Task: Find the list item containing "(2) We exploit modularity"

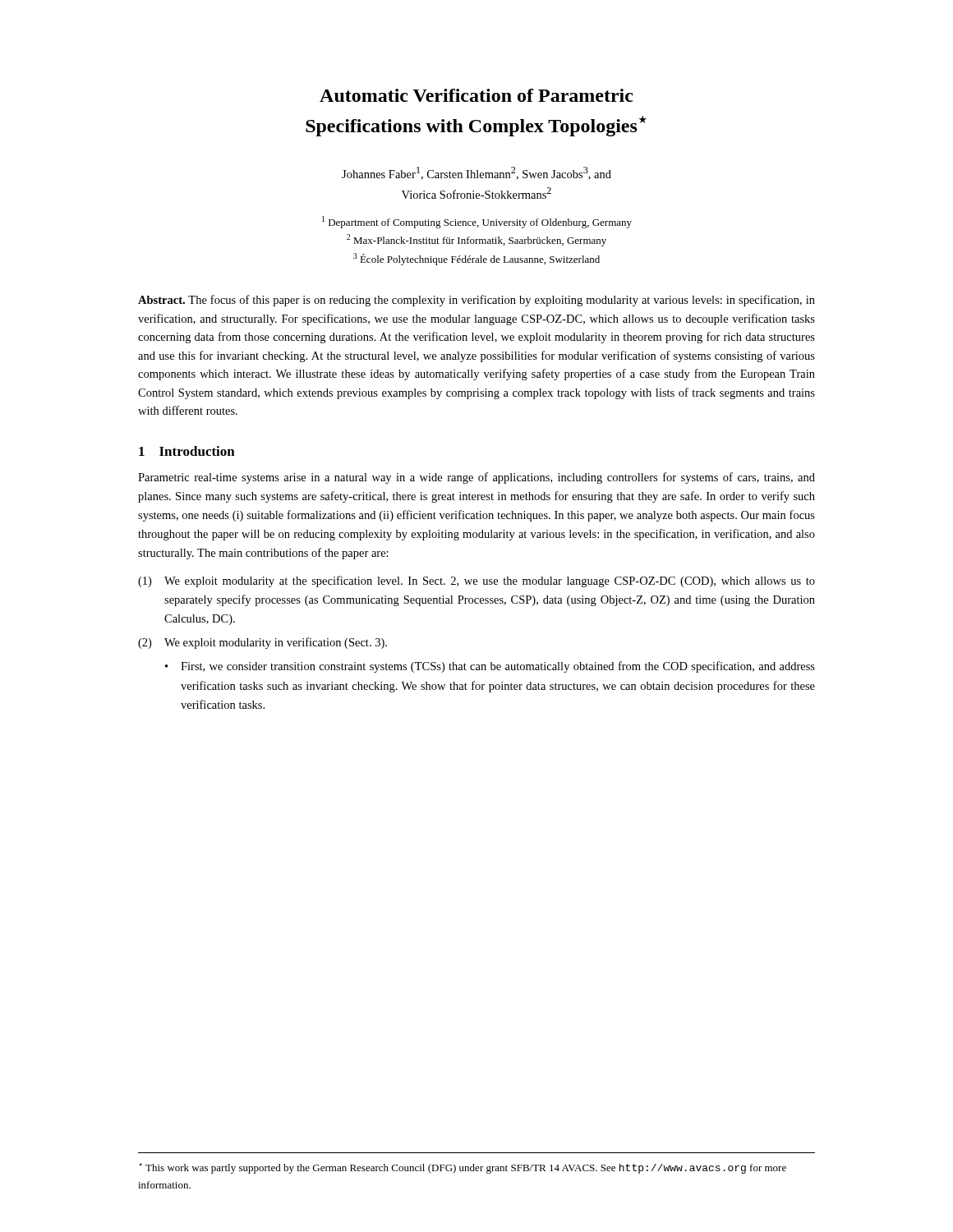Action: (263, 643)
